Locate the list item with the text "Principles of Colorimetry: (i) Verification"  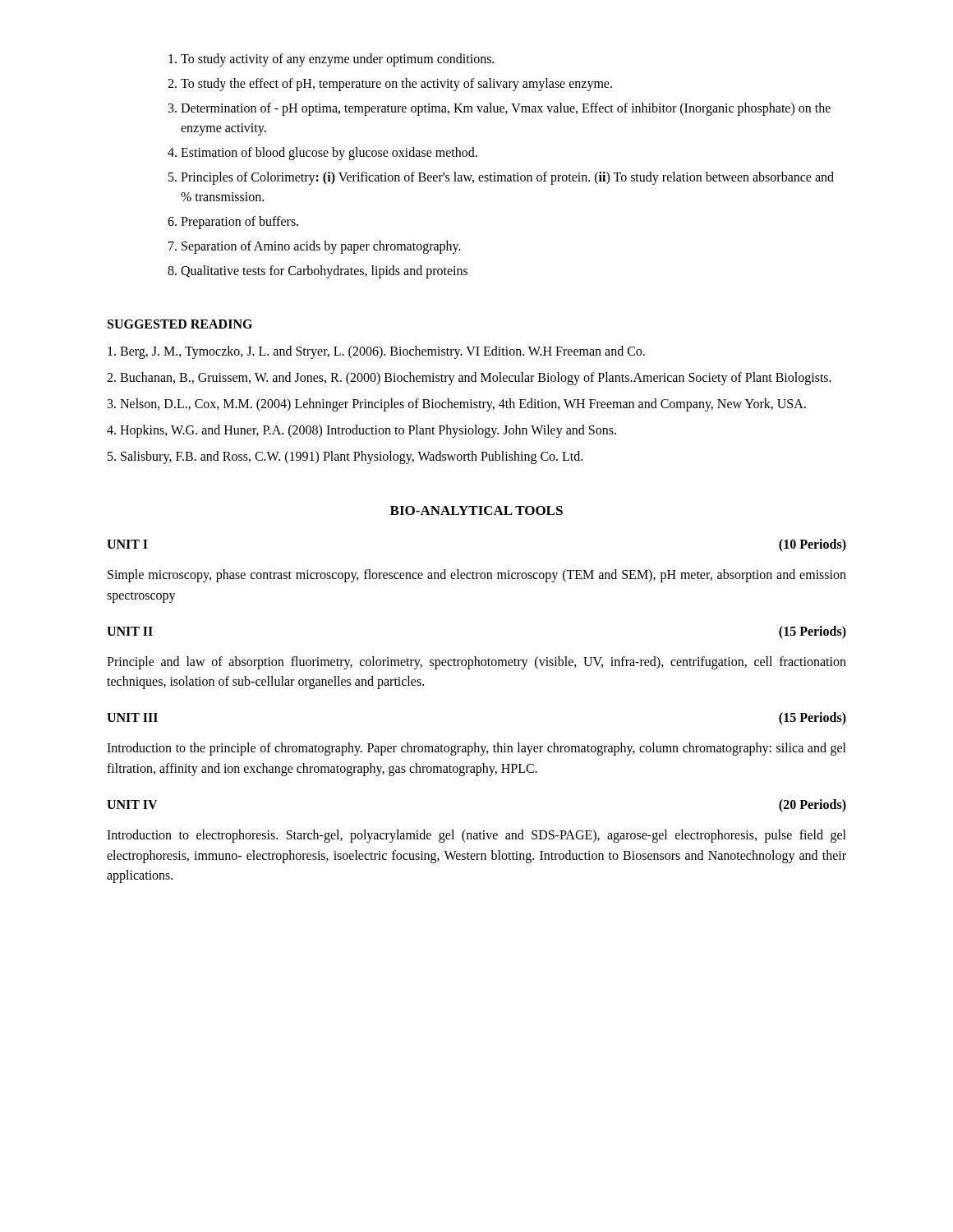point(507,187)
